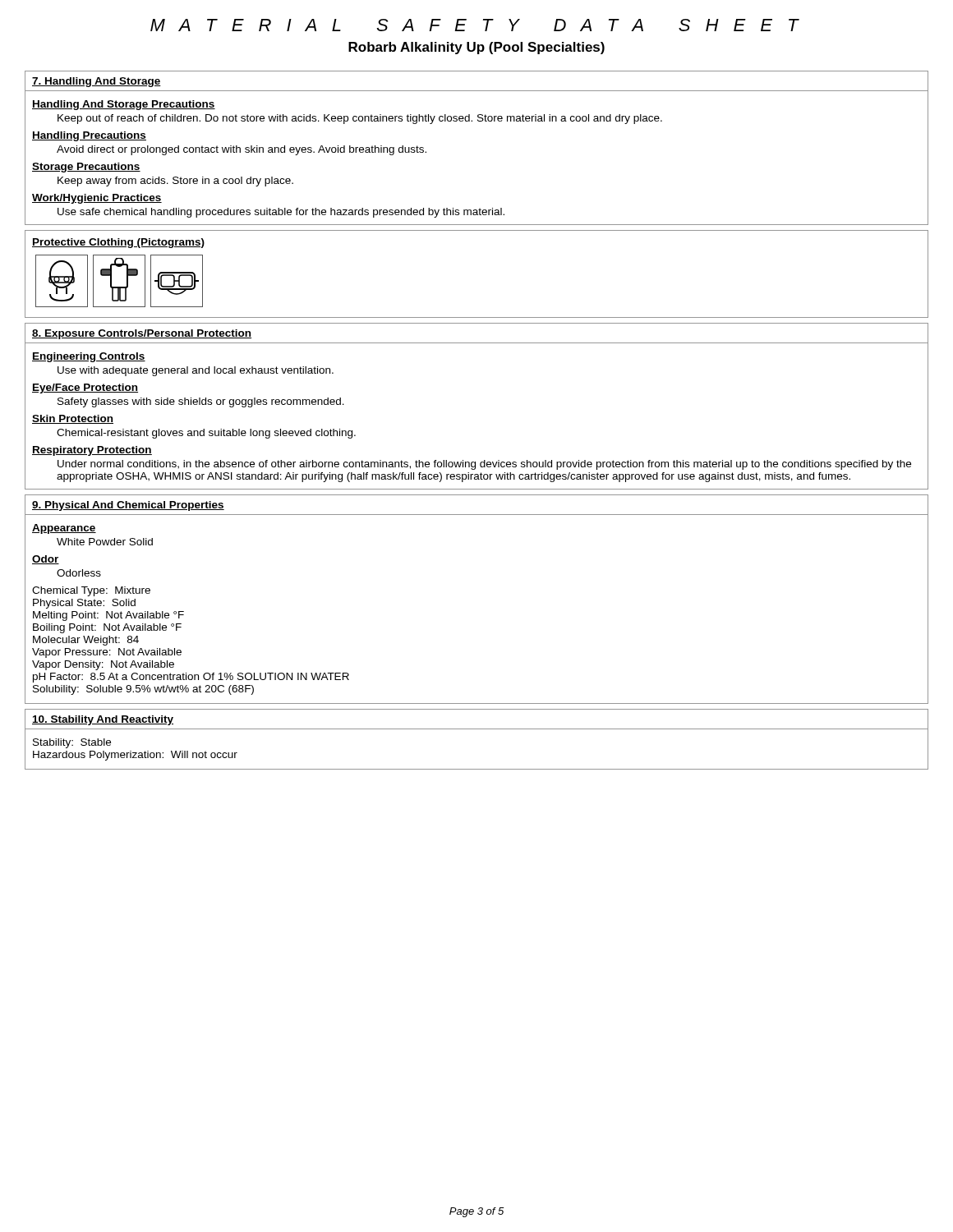Locate the element starting "White Powder Solid"
Image resolution: width=953 pixels, height=1232 pixels.
[105, 542]
